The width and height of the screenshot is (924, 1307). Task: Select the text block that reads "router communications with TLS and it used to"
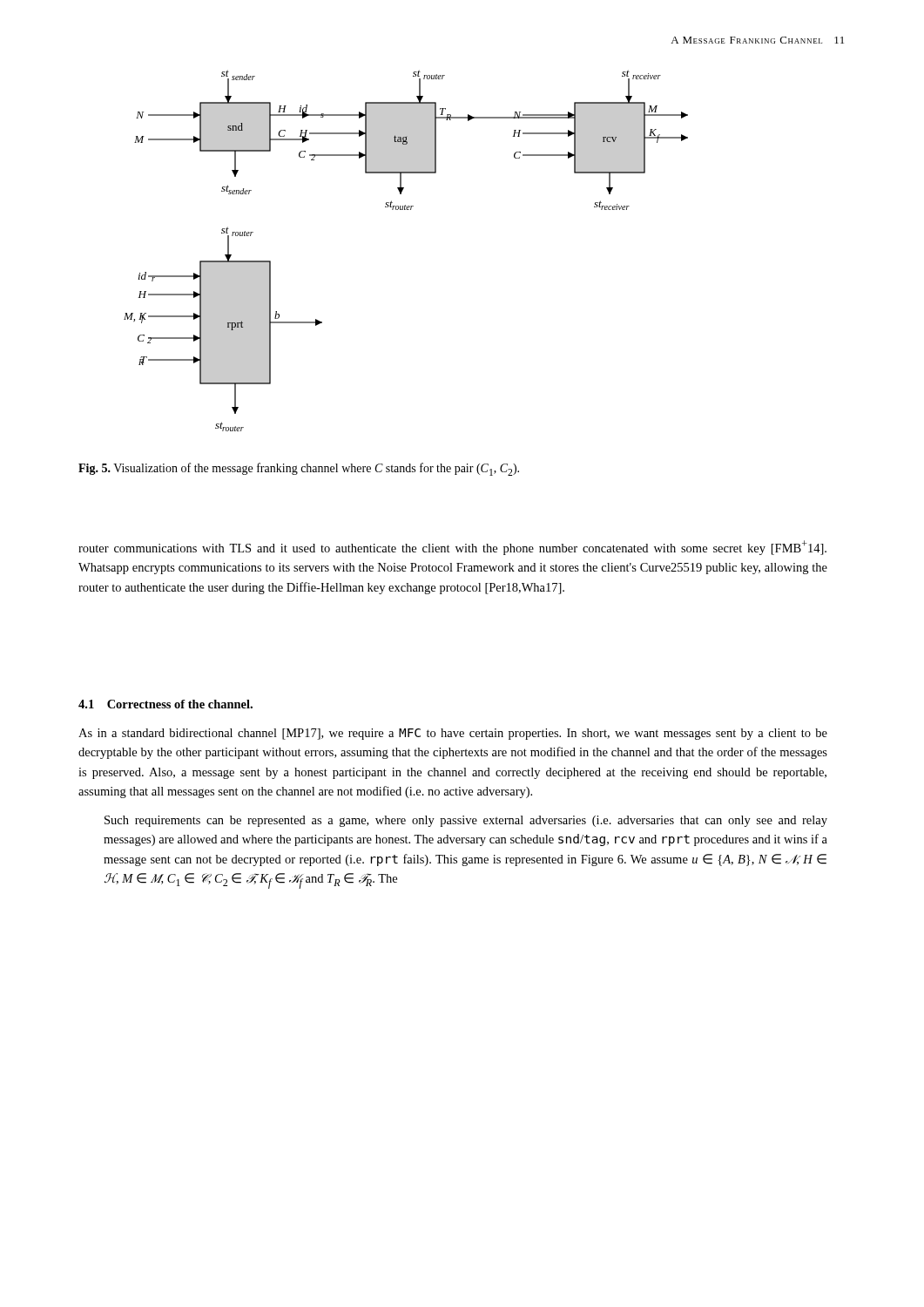pyautogui.click(x=453, y=566)
